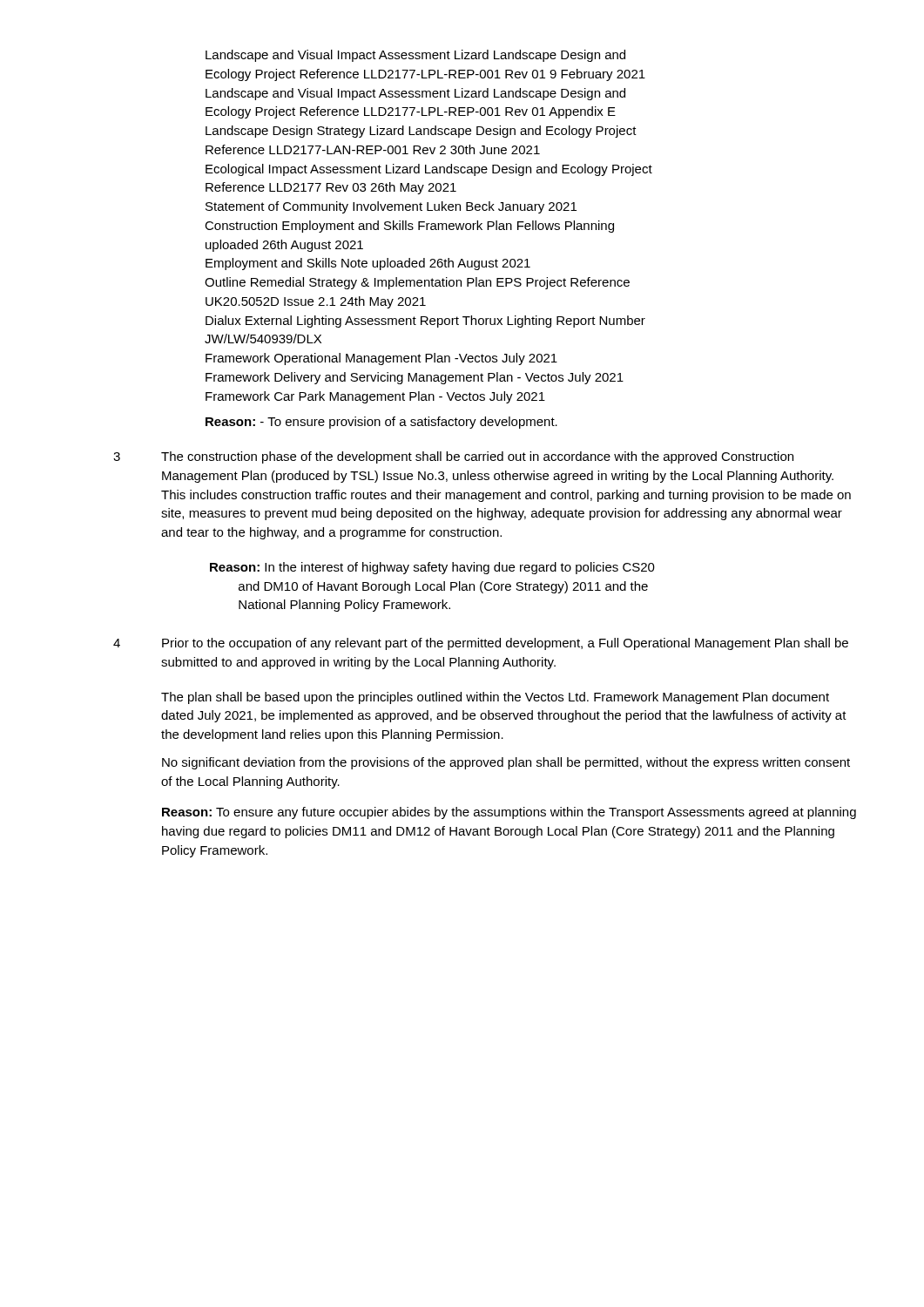924x1307 pixels.
Task: Find the text block that reads "Reason: To ensure any future"
Action: (x=509, y=831)
